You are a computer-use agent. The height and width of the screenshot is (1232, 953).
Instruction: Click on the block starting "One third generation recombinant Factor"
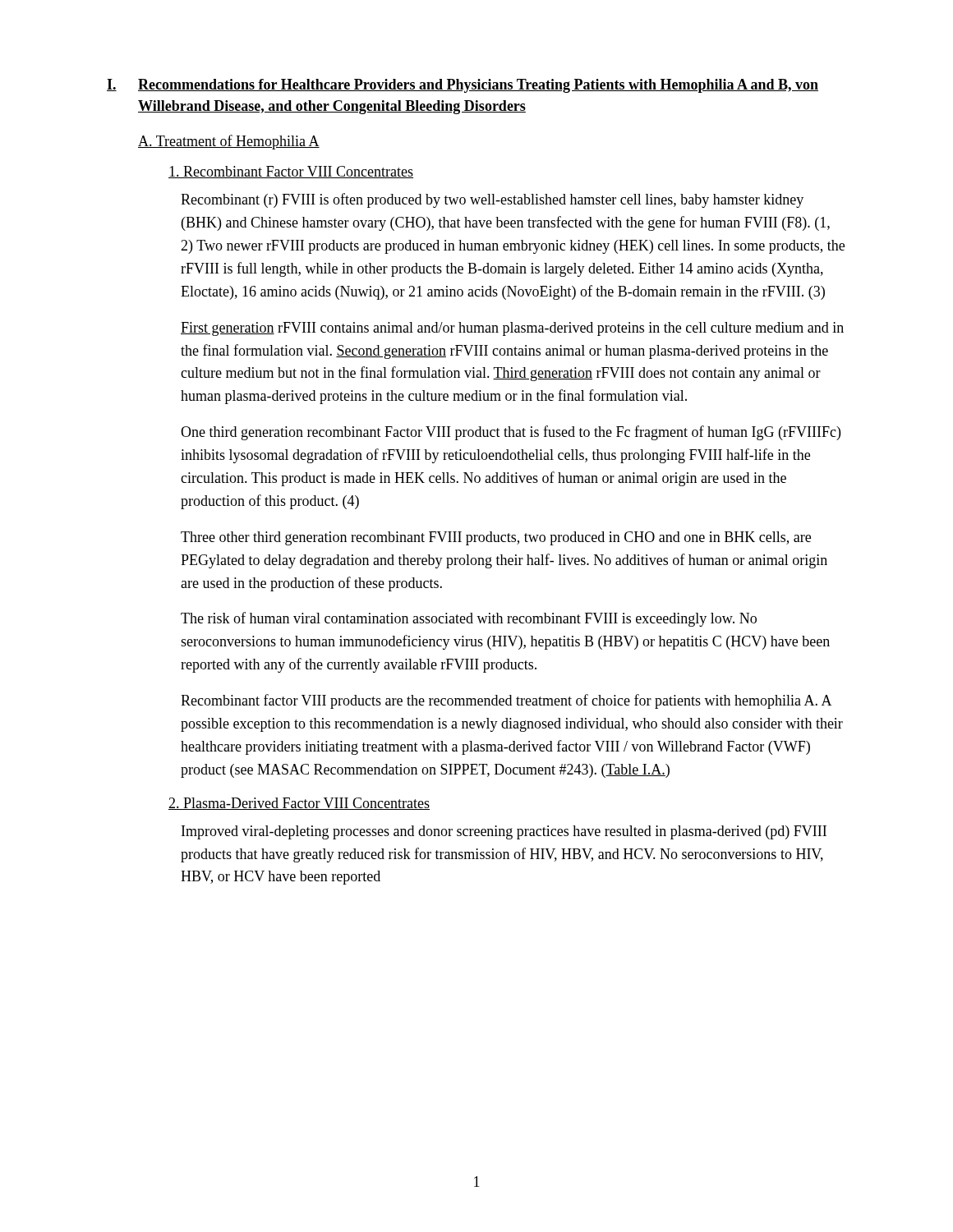[511, 466]
